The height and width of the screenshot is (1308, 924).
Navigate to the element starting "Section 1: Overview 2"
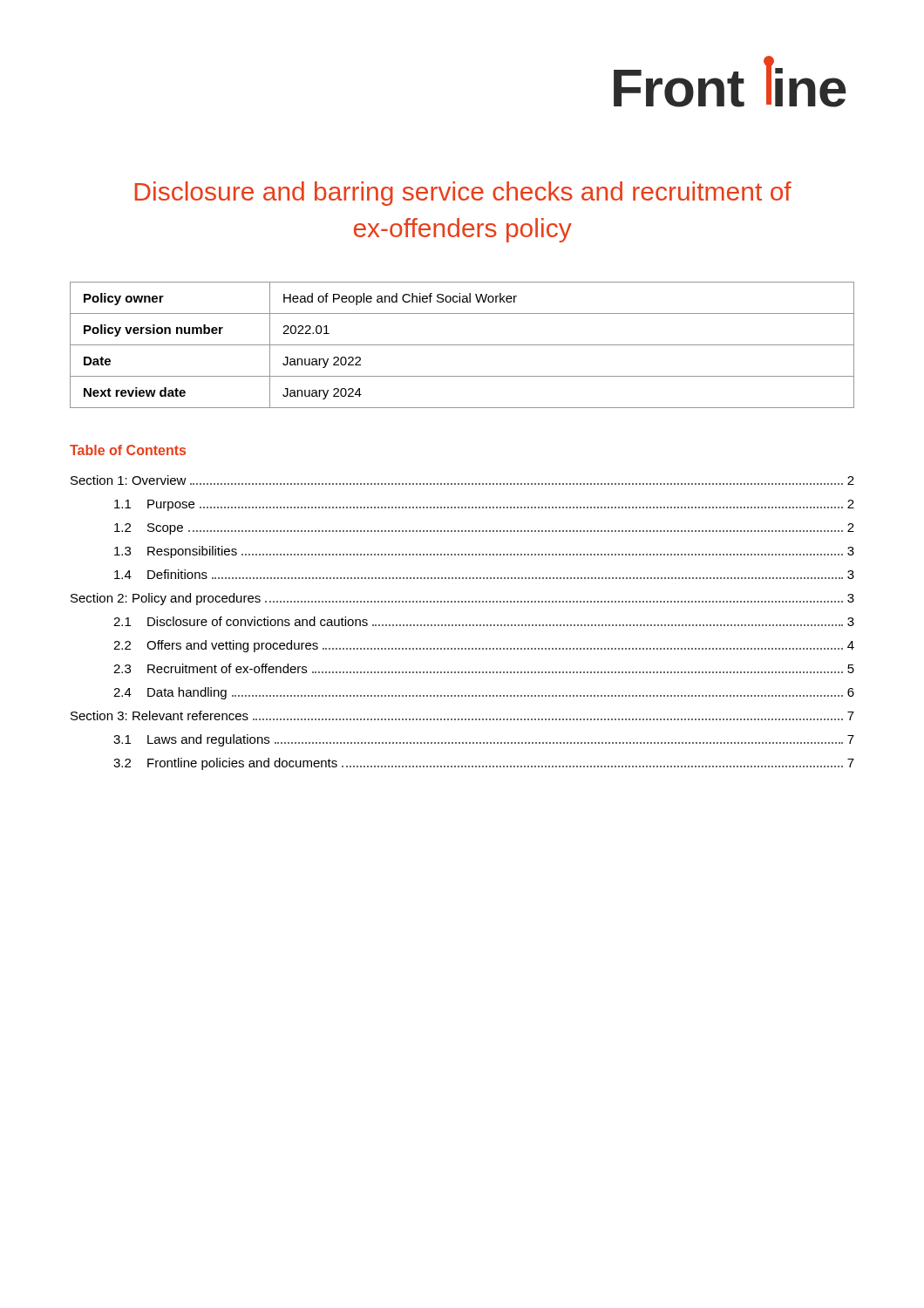(x=462, y=480)
